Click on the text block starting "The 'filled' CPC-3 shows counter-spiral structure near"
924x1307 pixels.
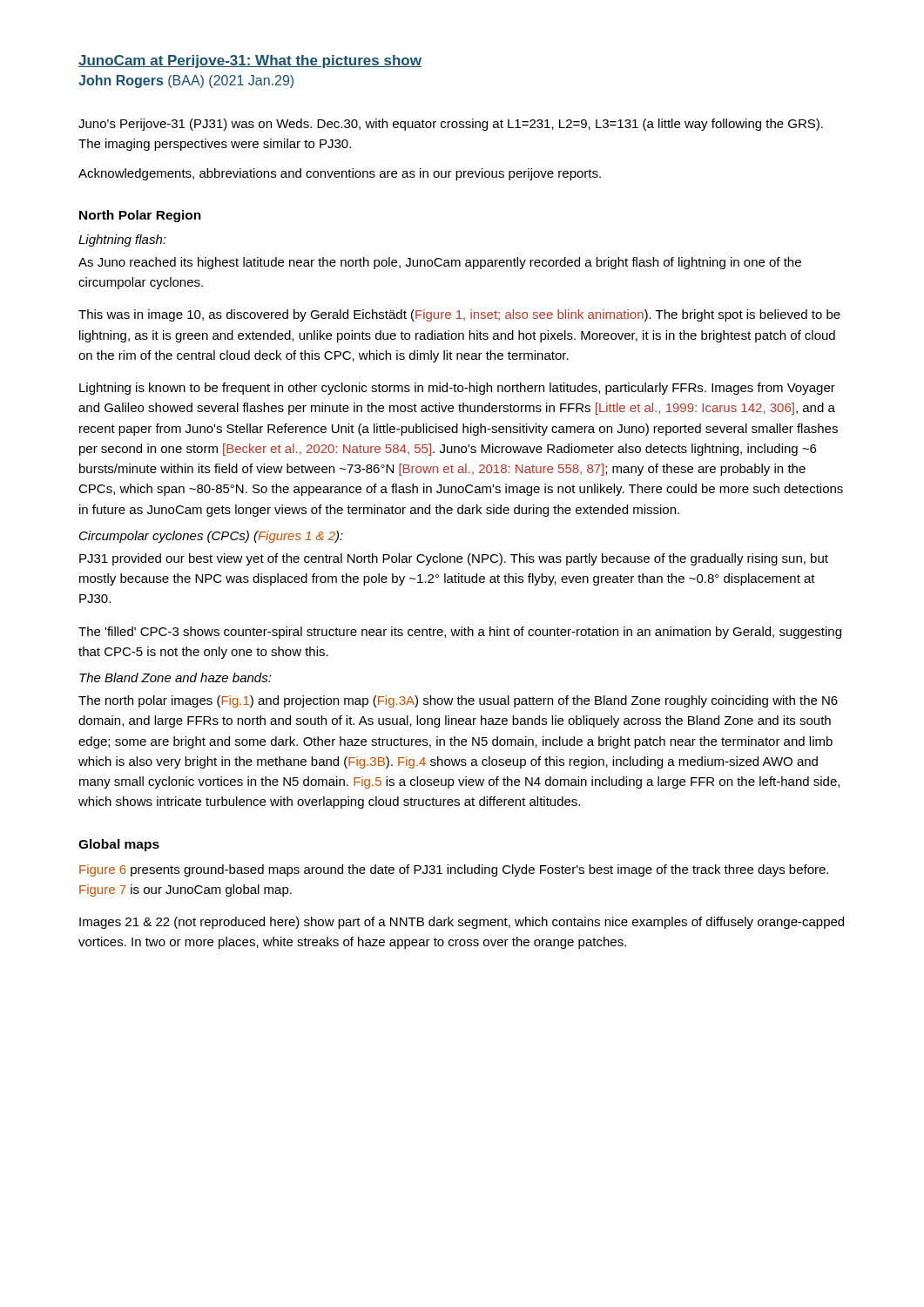click(460, 641)
